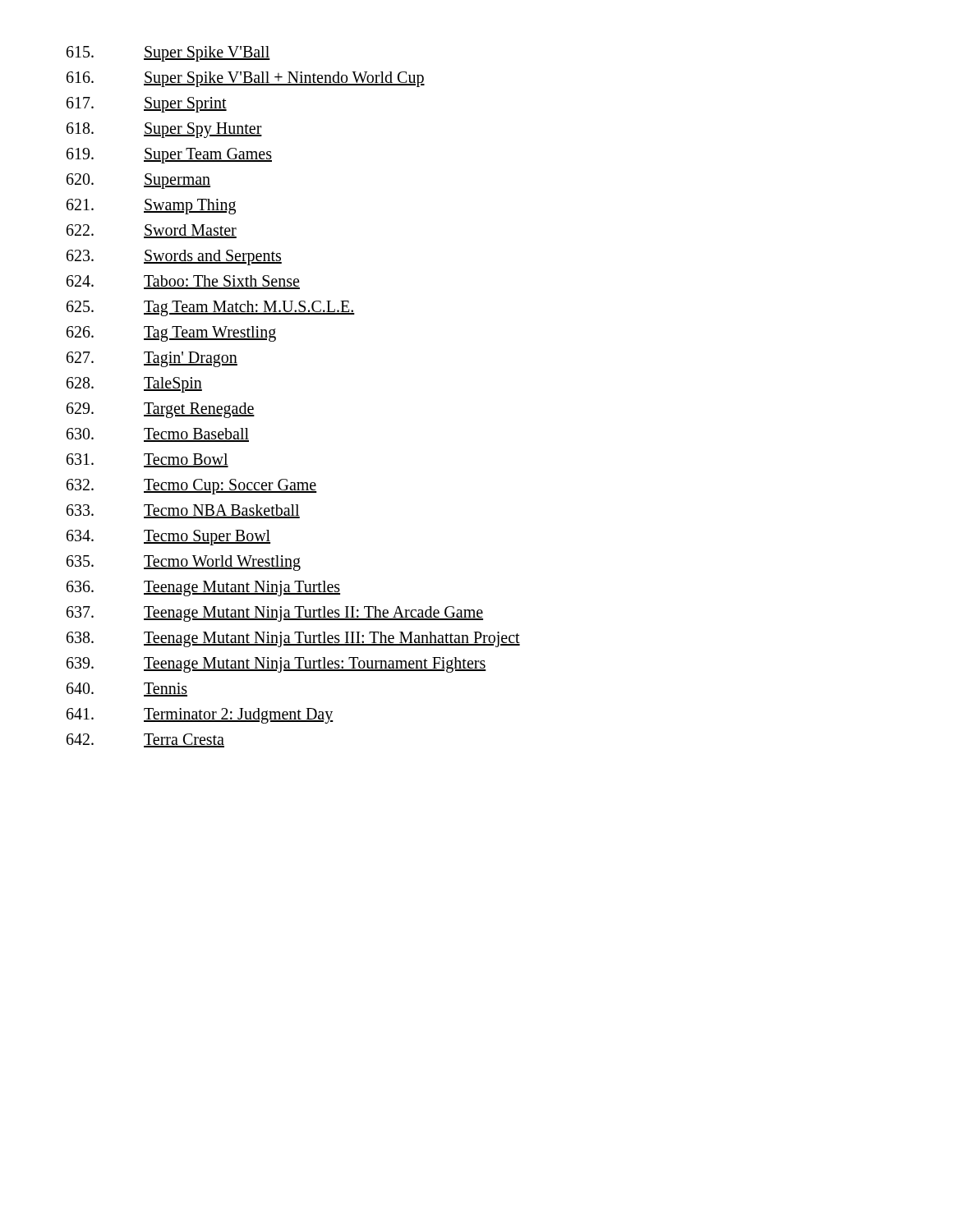Screen dimensions: 1232x953
Task: Where does it say "624. Taboo: The Sixth Sense"?
Action: click(x=183, y=281)
